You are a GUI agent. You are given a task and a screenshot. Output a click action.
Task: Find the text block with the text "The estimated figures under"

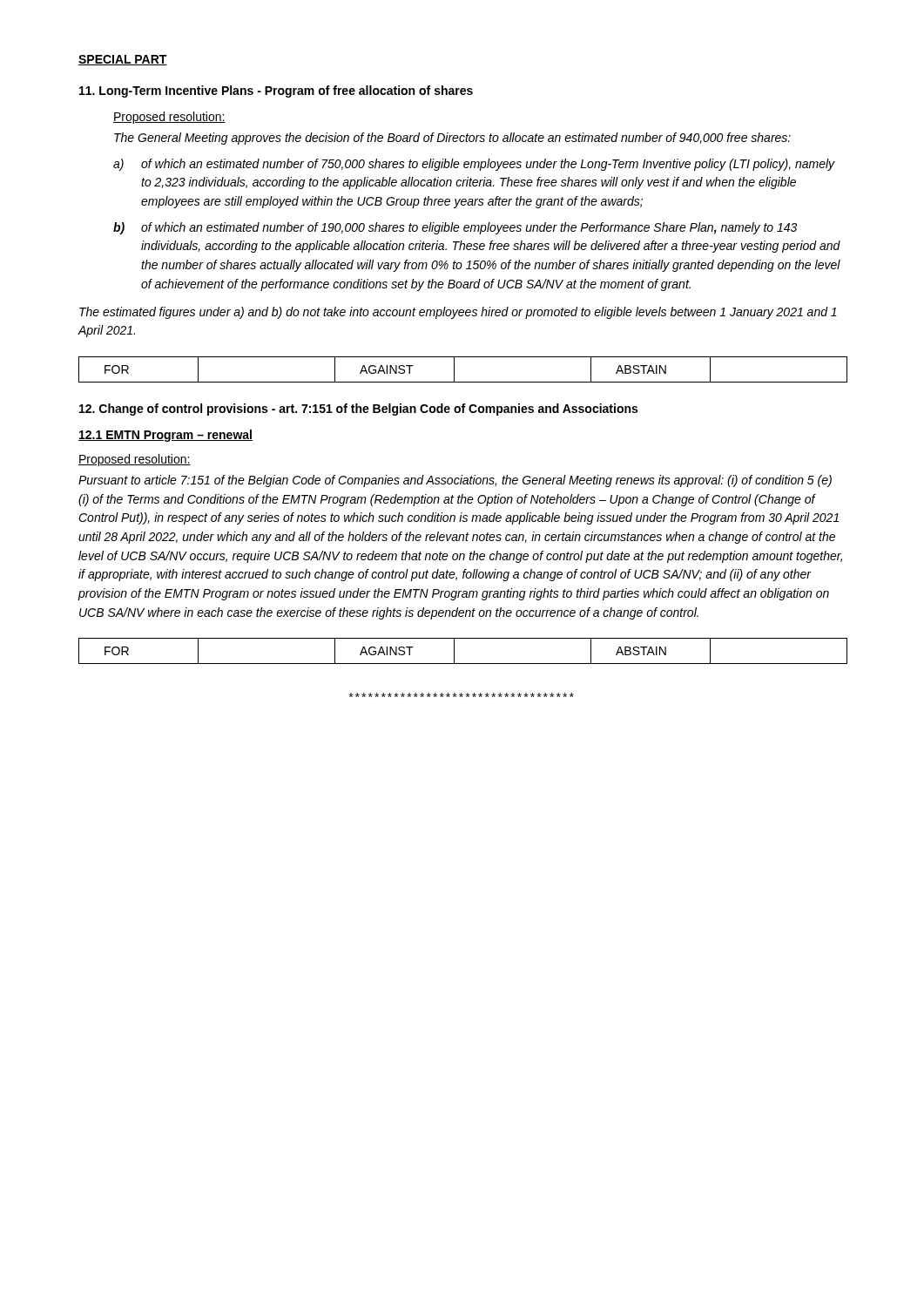coord(458,321)
